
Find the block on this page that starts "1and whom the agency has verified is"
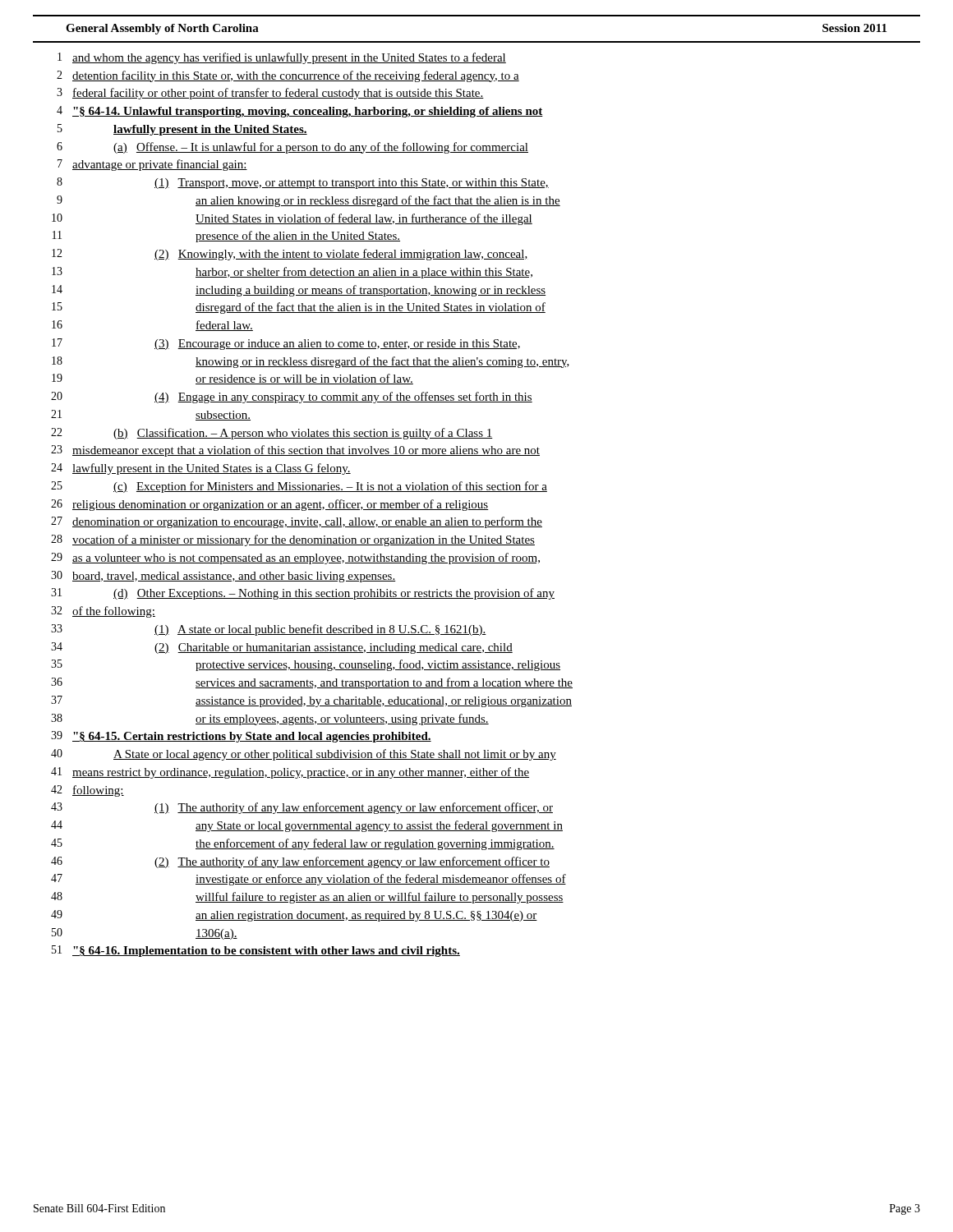[x=476, y=76]
